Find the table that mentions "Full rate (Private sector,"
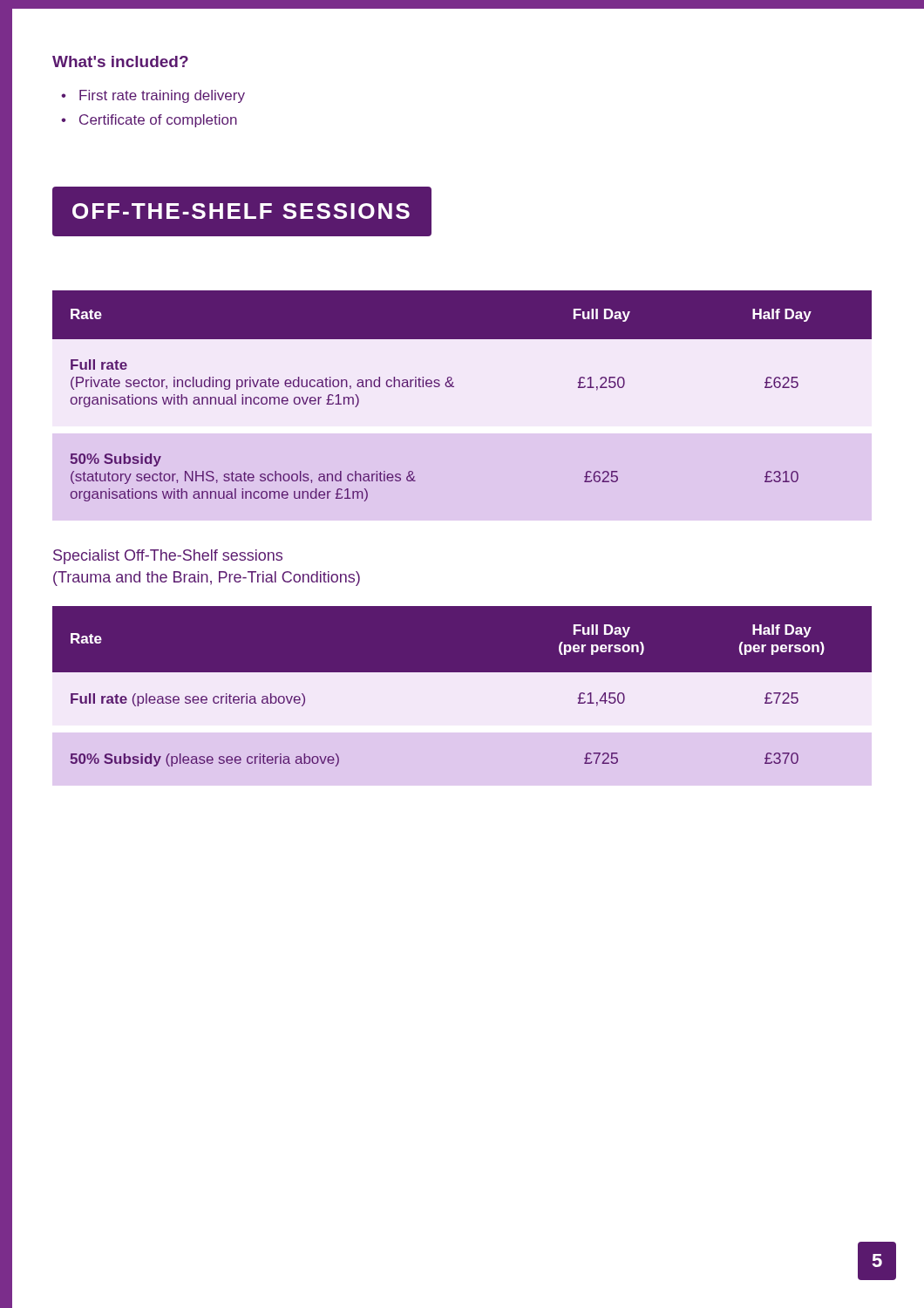Screen dimensions: 1308x924 (462, 405)
